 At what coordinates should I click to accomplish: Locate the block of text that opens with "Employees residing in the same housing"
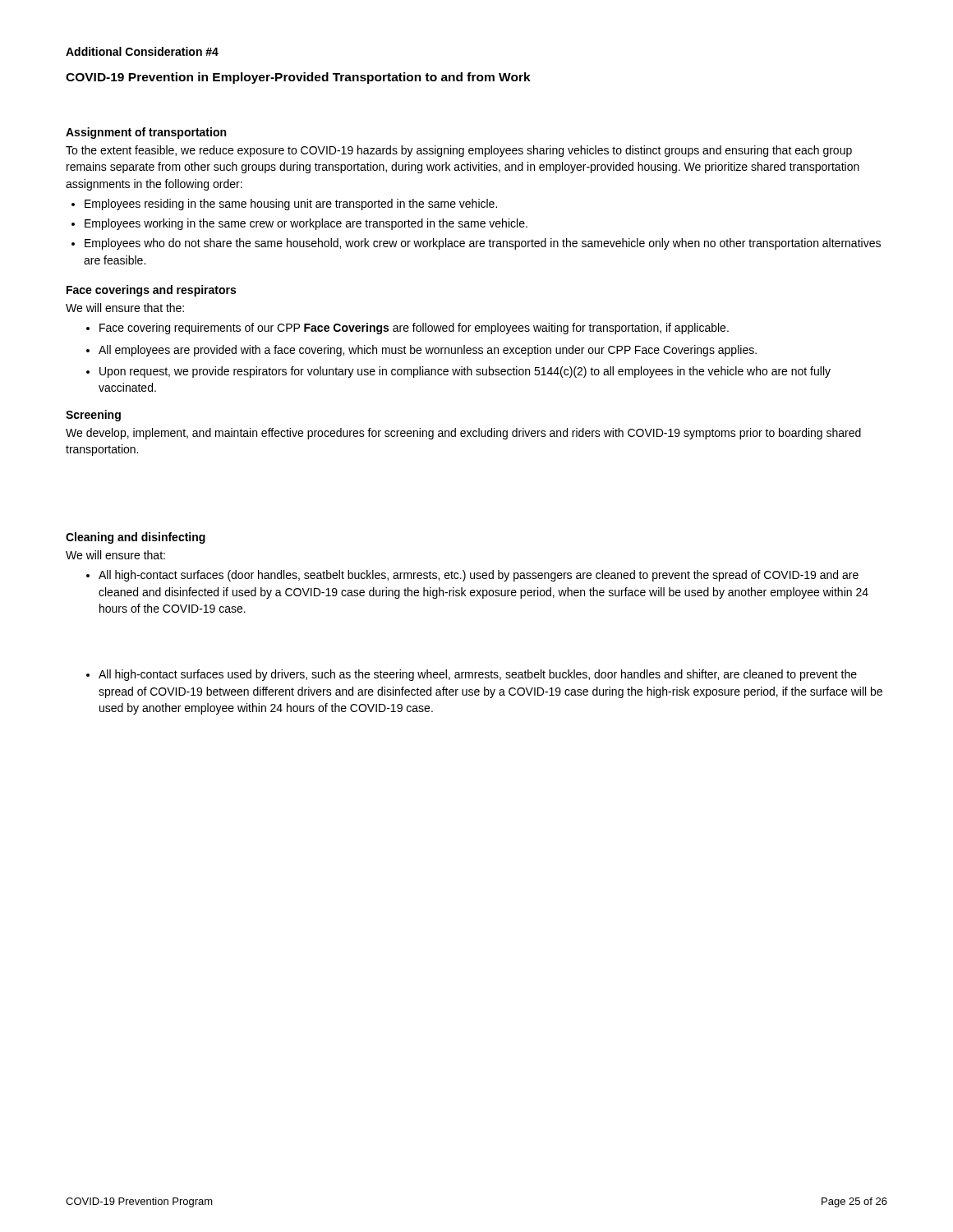click(476, 232)
